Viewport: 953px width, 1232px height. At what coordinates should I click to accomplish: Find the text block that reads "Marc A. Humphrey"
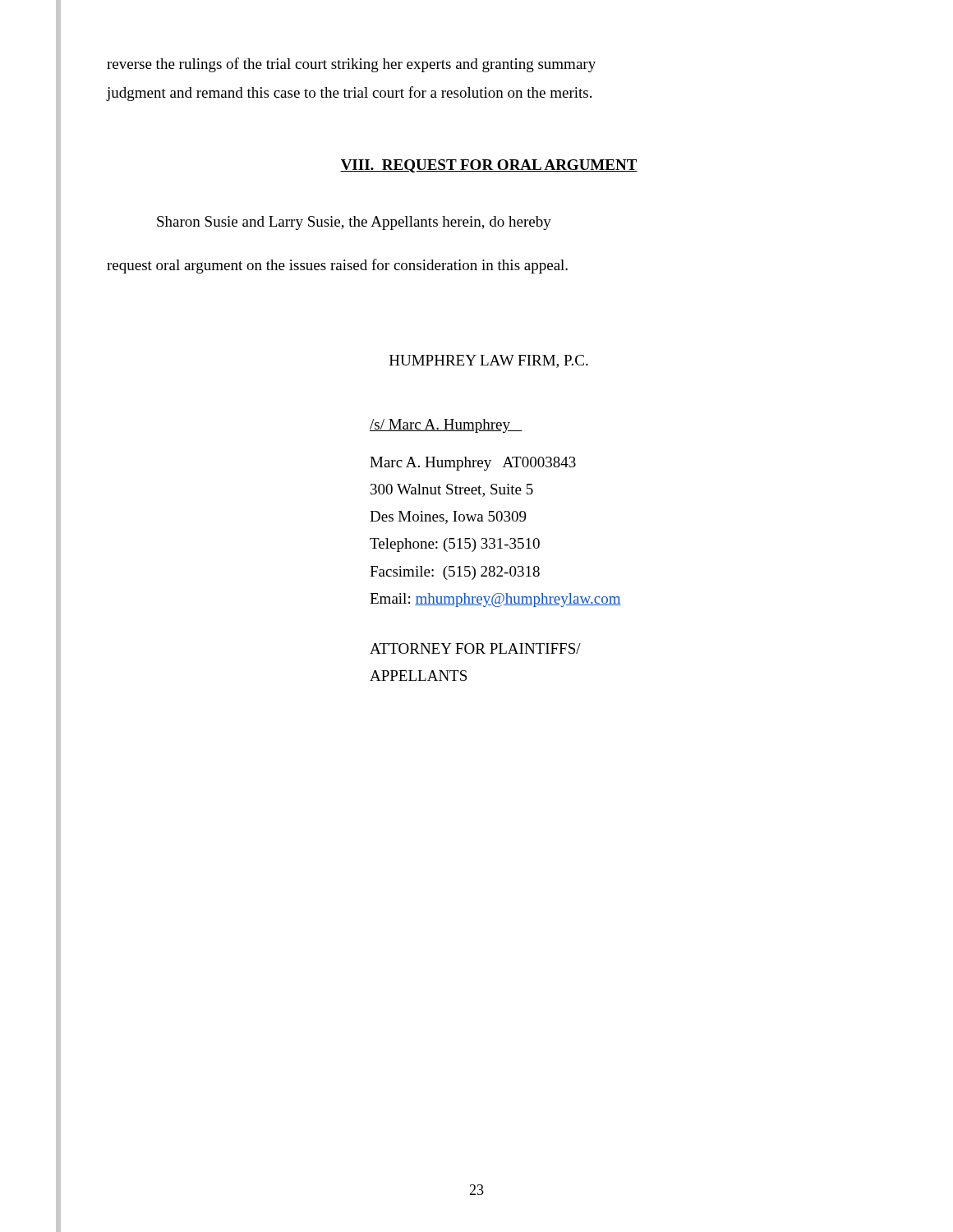click(495, 530)
